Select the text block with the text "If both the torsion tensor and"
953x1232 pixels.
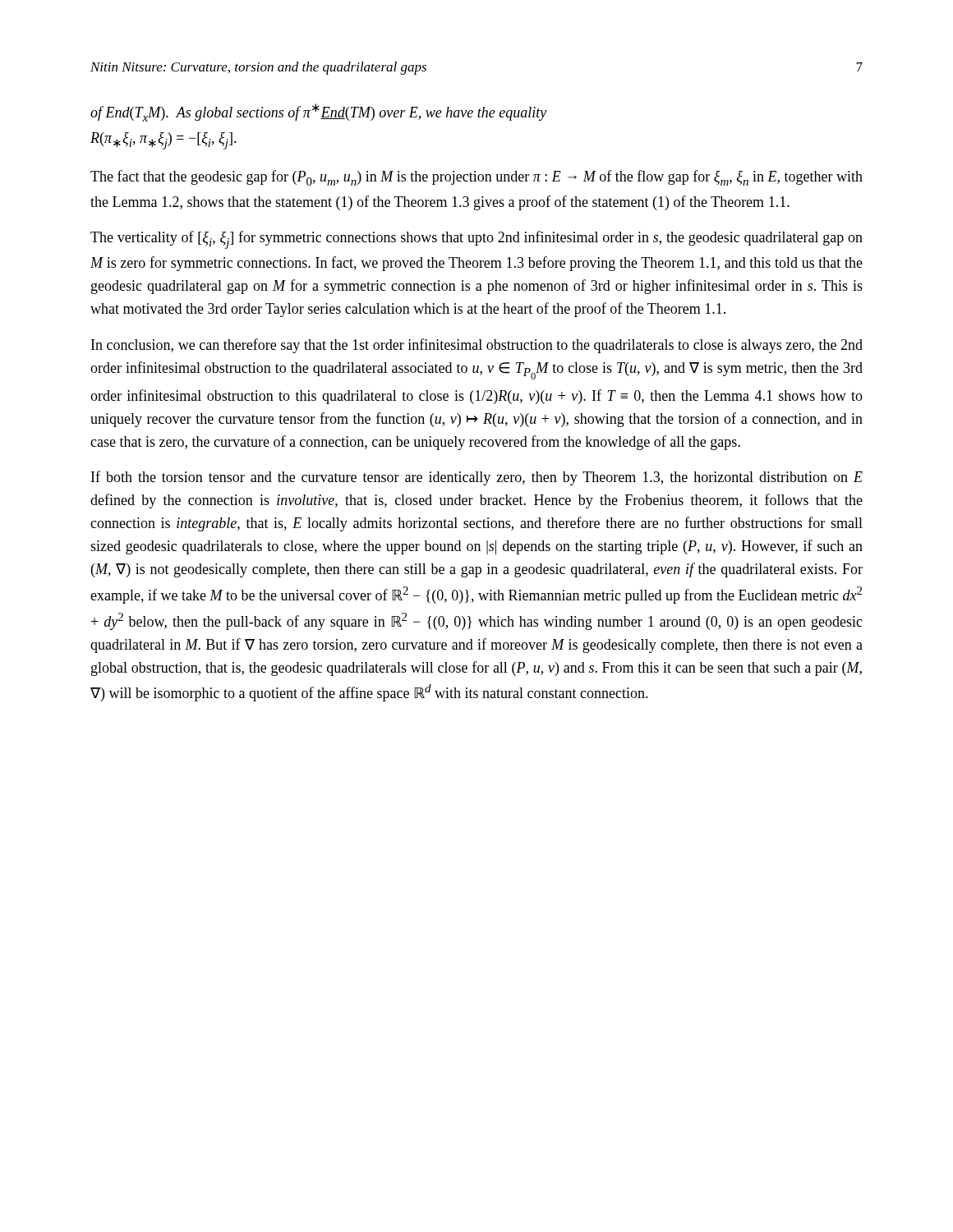coord(476,586)
